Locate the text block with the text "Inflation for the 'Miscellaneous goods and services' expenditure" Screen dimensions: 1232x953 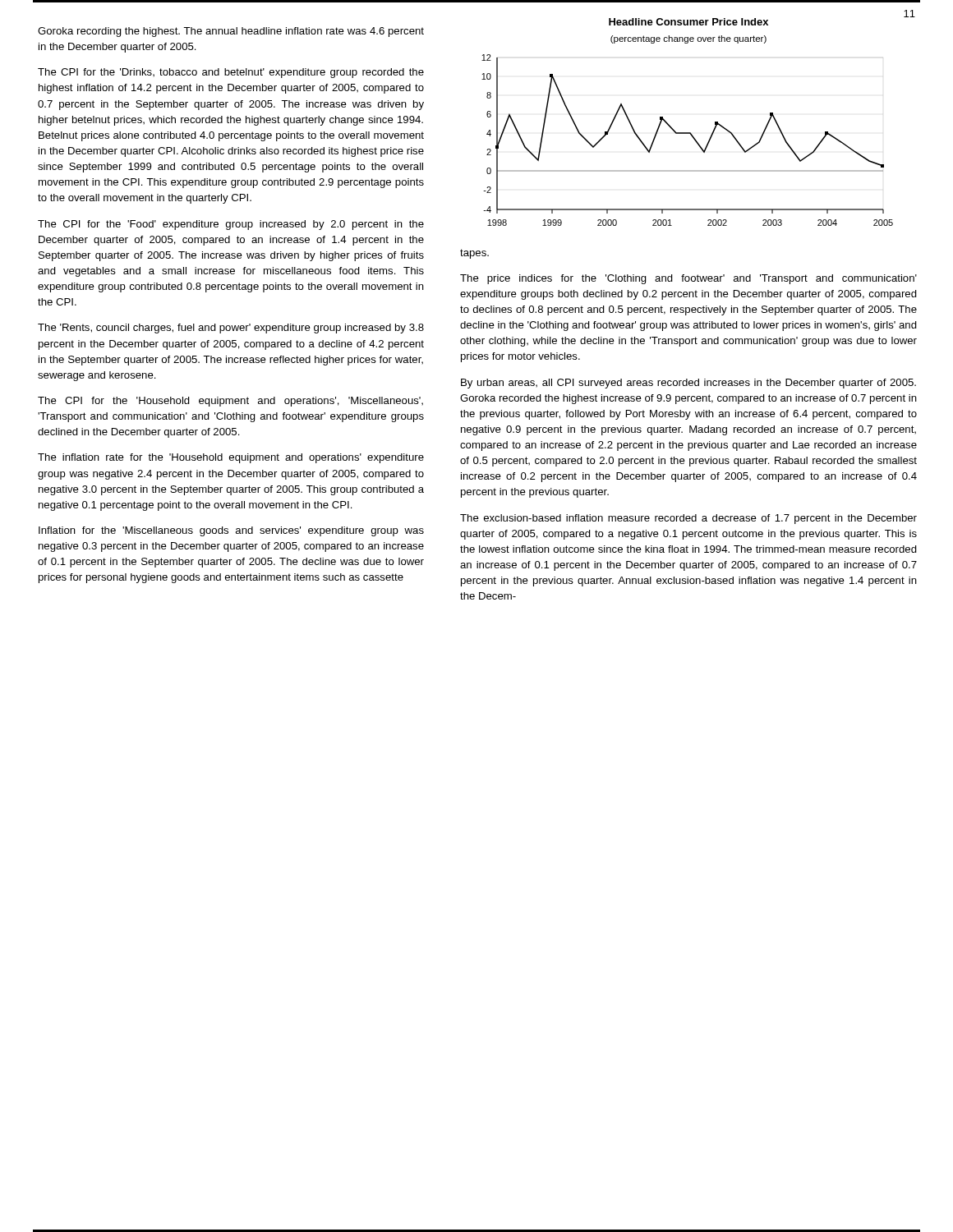click(231, 554)
